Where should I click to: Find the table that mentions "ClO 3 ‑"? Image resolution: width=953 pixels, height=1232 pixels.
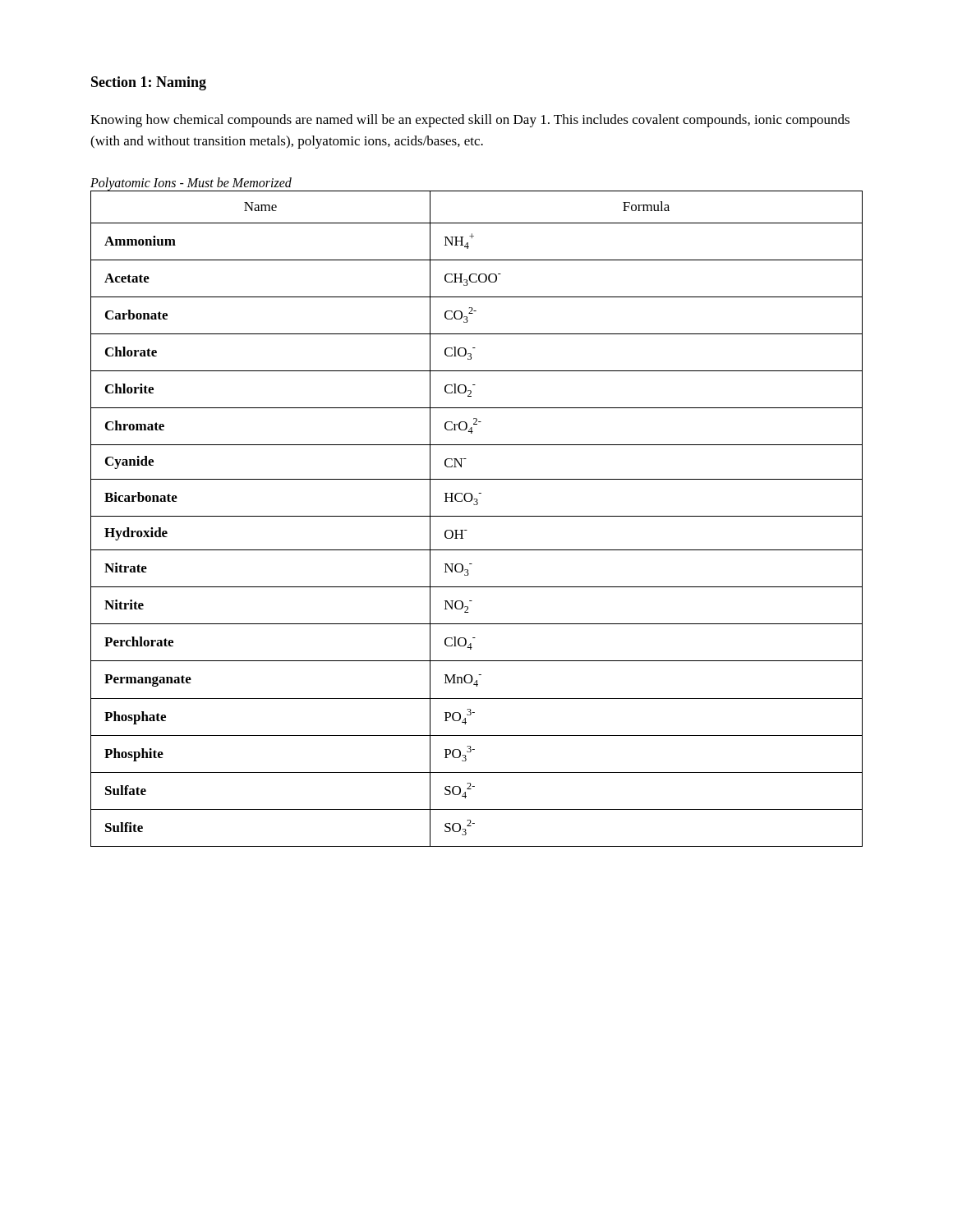476,518
